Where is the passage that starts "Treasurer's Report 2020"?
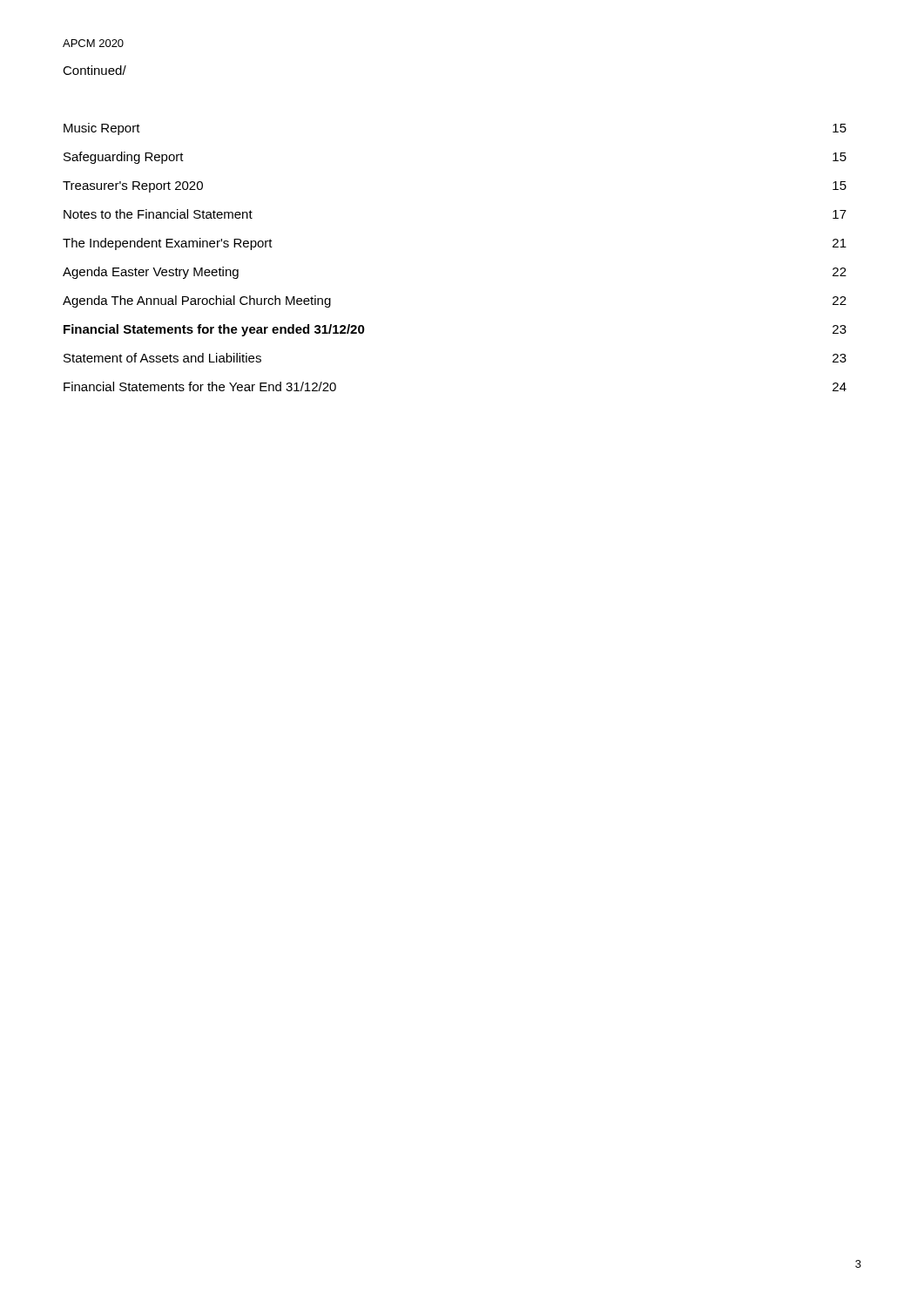This screenshot has height=1307, width=924. point(136,187)
